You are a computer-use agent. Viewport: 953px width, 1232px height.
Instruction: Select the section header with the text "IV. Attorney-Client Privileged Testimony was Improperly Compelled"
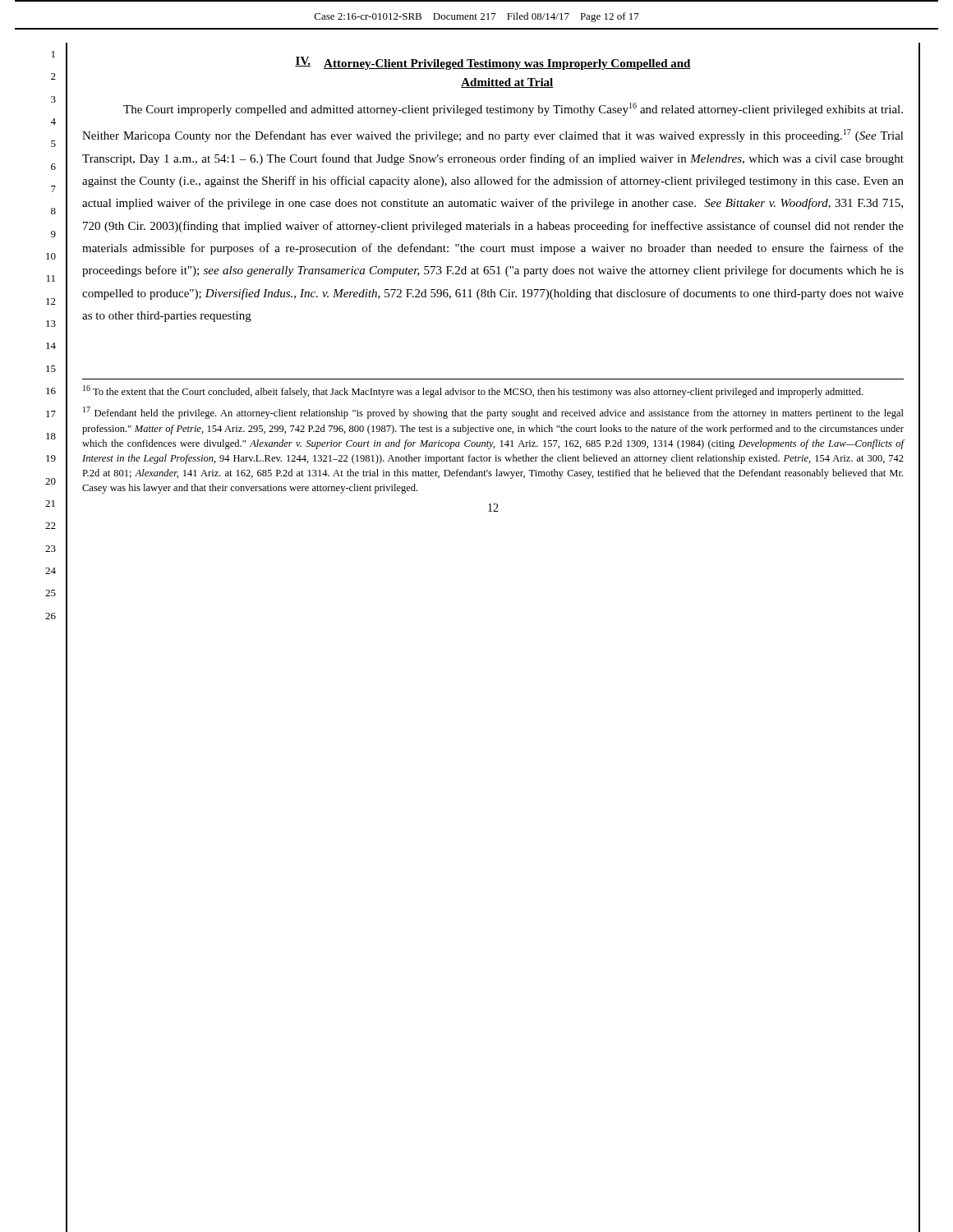[x=493, y=73]
